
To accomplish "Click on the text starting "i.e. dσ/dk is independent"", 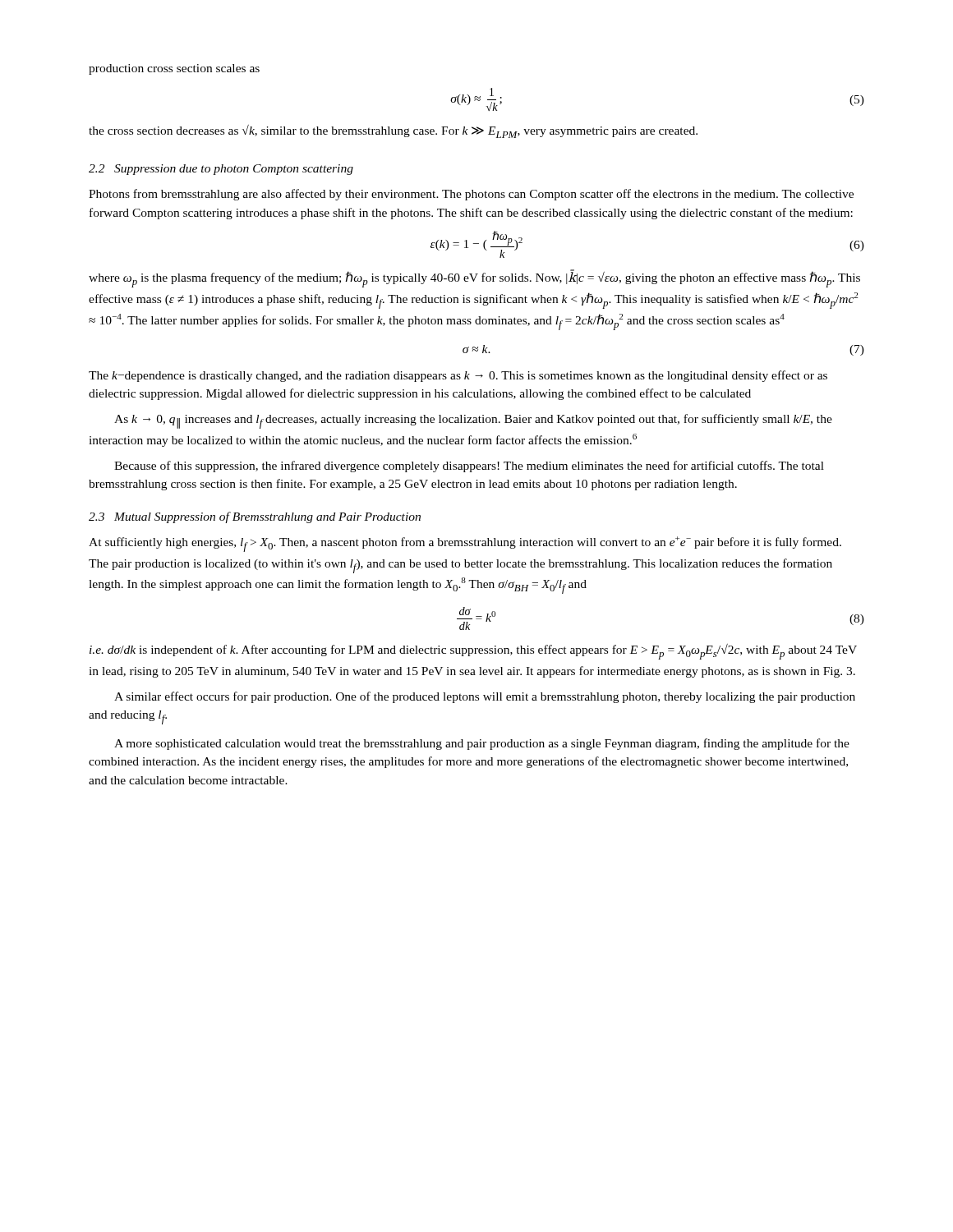I will coord(473,660).
